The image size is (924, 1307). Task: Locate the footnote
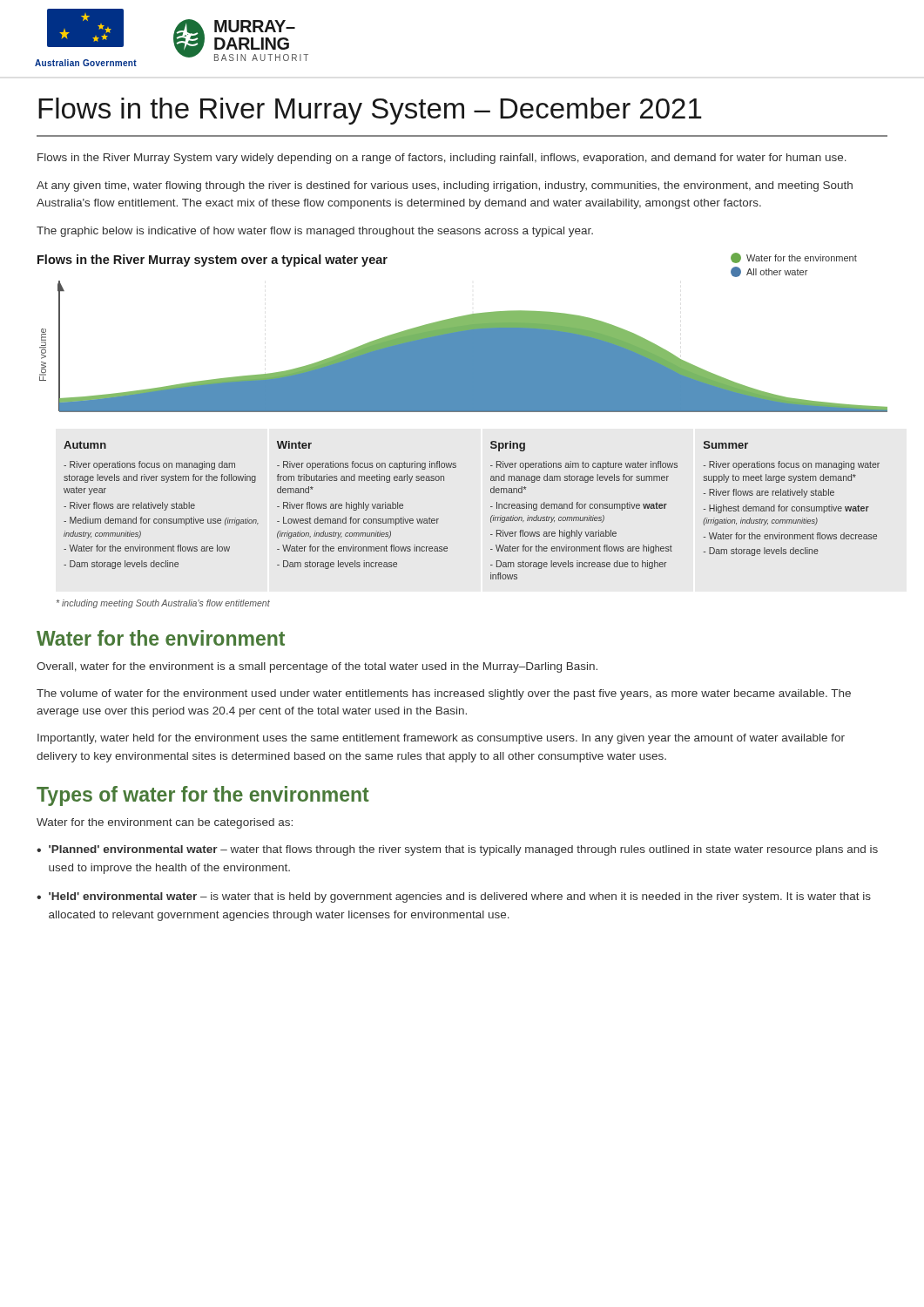[163, 603]
